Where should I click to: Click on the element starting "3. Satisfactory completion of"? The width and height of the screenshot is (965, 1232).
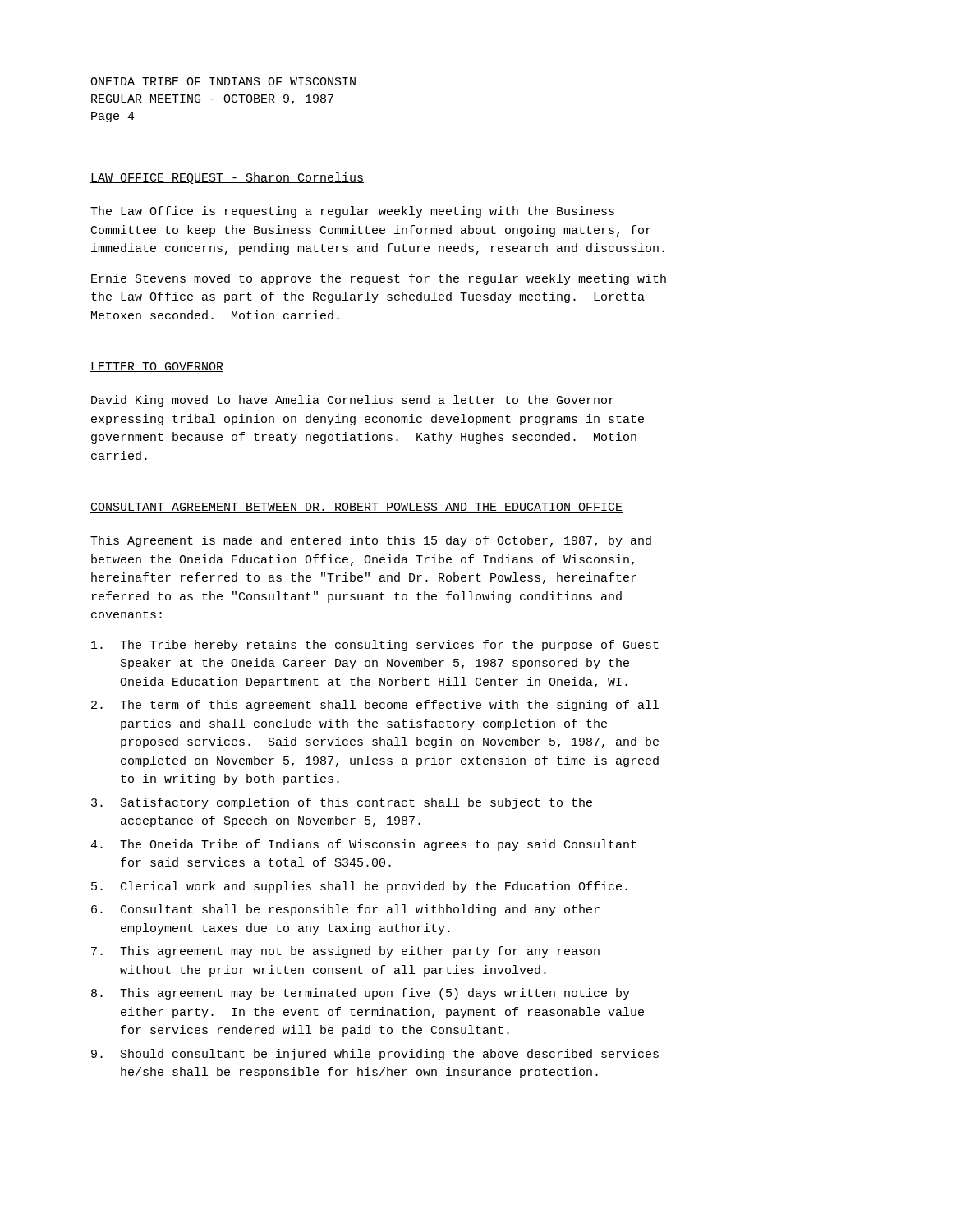[482, 813]
